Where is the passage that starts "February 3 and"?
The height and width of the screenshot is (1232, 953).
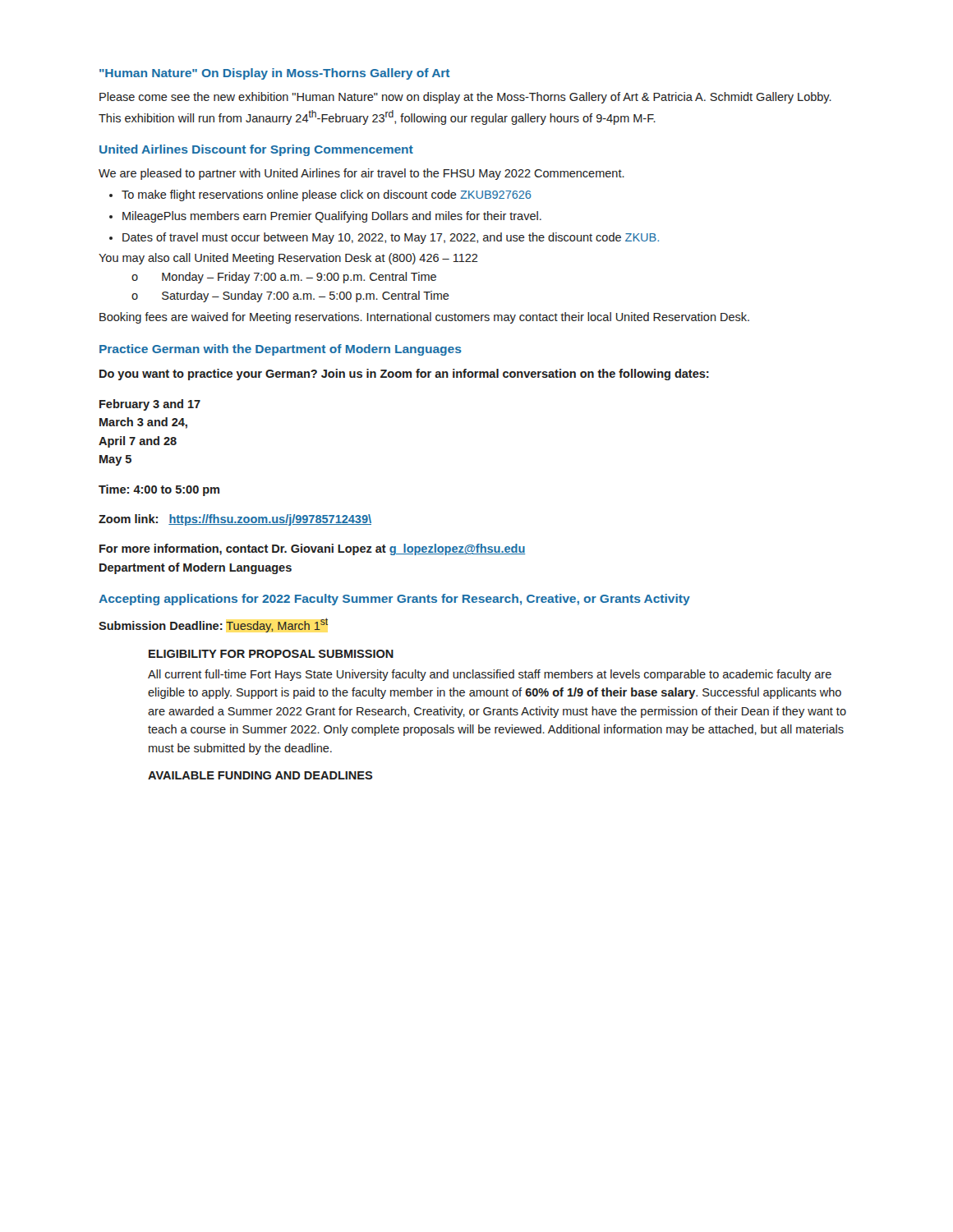click(150, 432)
